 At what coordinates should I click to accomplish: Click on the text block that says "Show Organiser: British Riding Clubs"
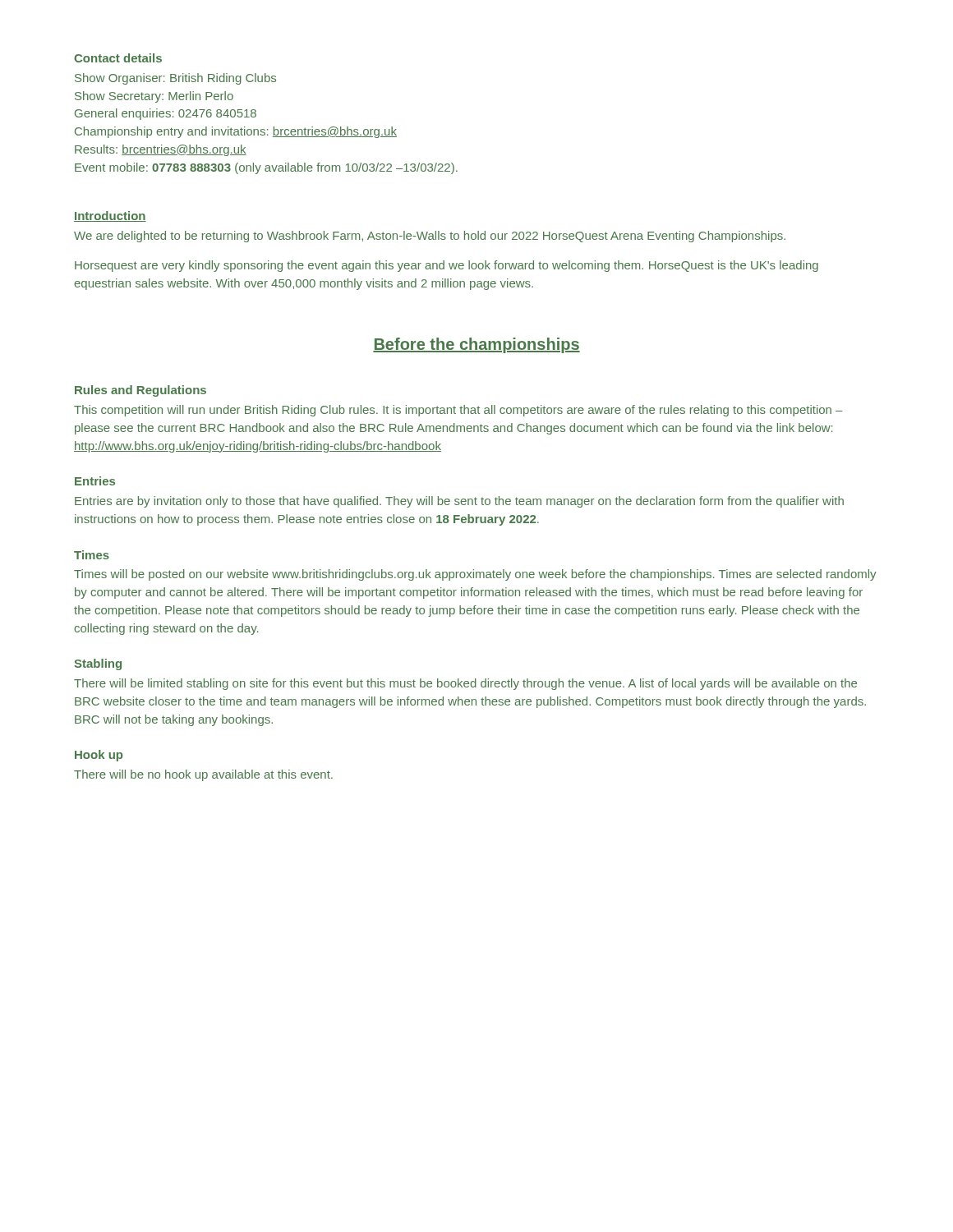[266, 122]
